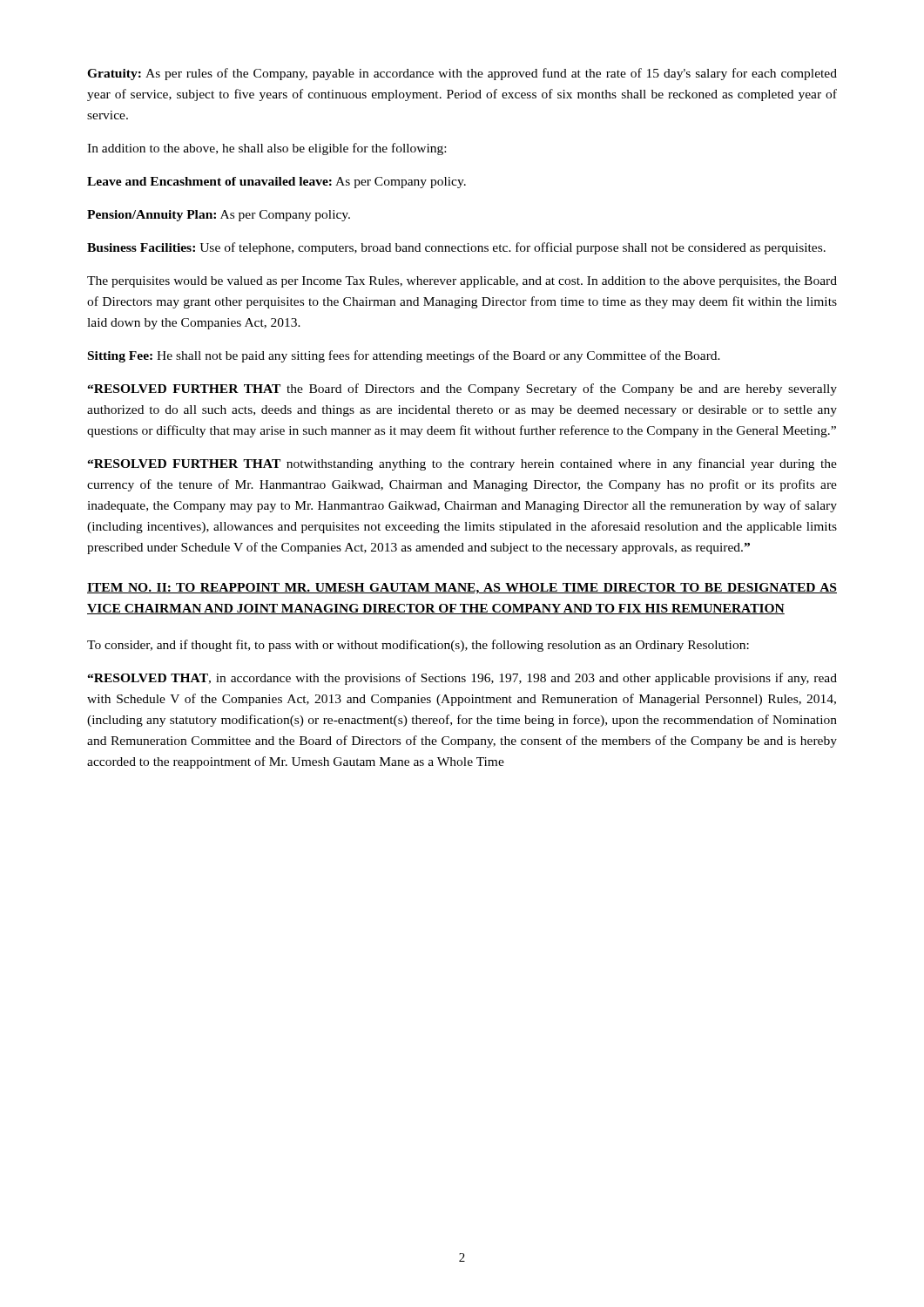This screenshot has width=924, height=1307.
Task: Locate the block of text that opens with "Gratuity: As per"
Action: (462, 94)
